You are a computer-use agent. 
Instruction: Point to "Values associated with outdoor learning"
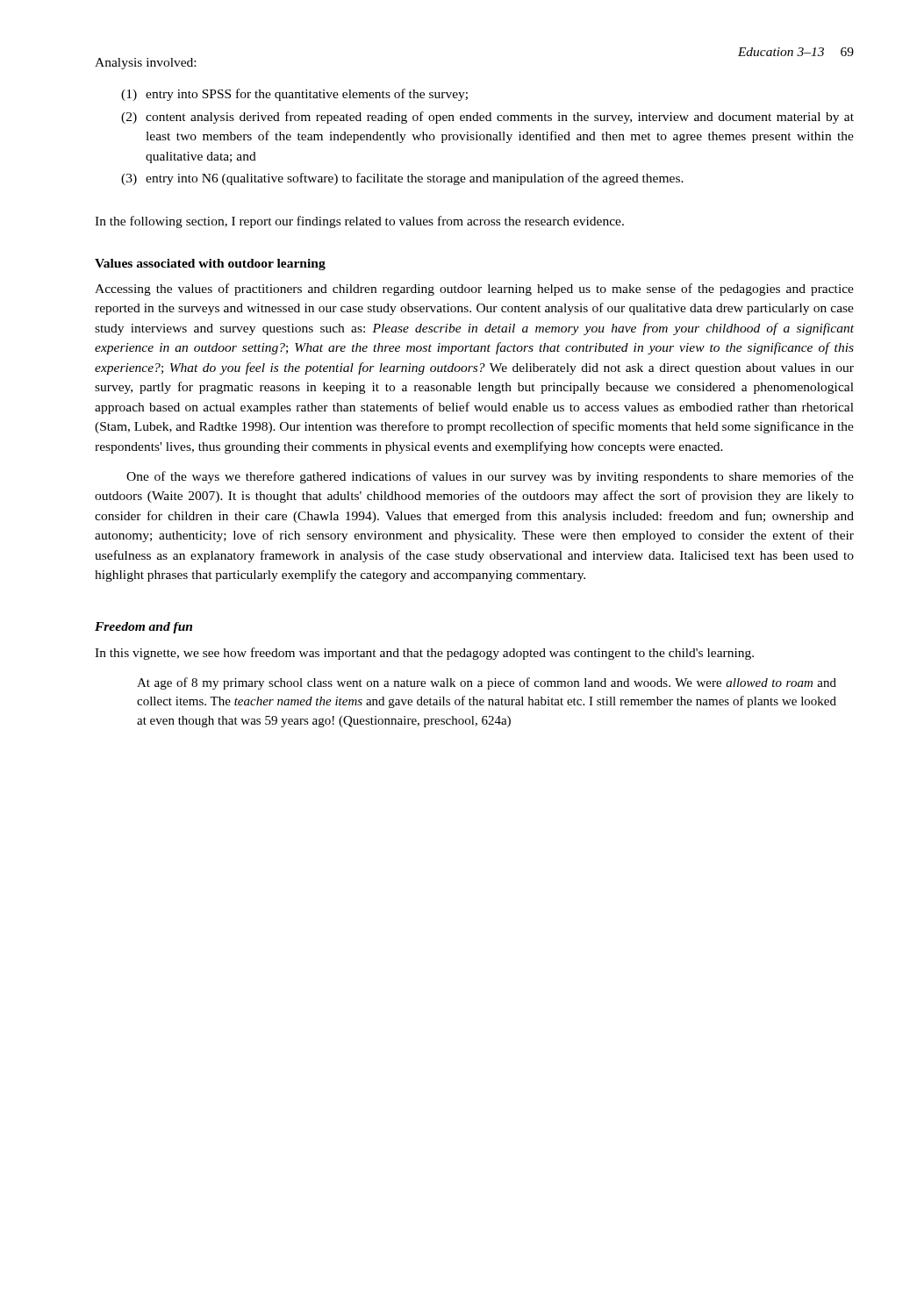click(x=210, y=263)
